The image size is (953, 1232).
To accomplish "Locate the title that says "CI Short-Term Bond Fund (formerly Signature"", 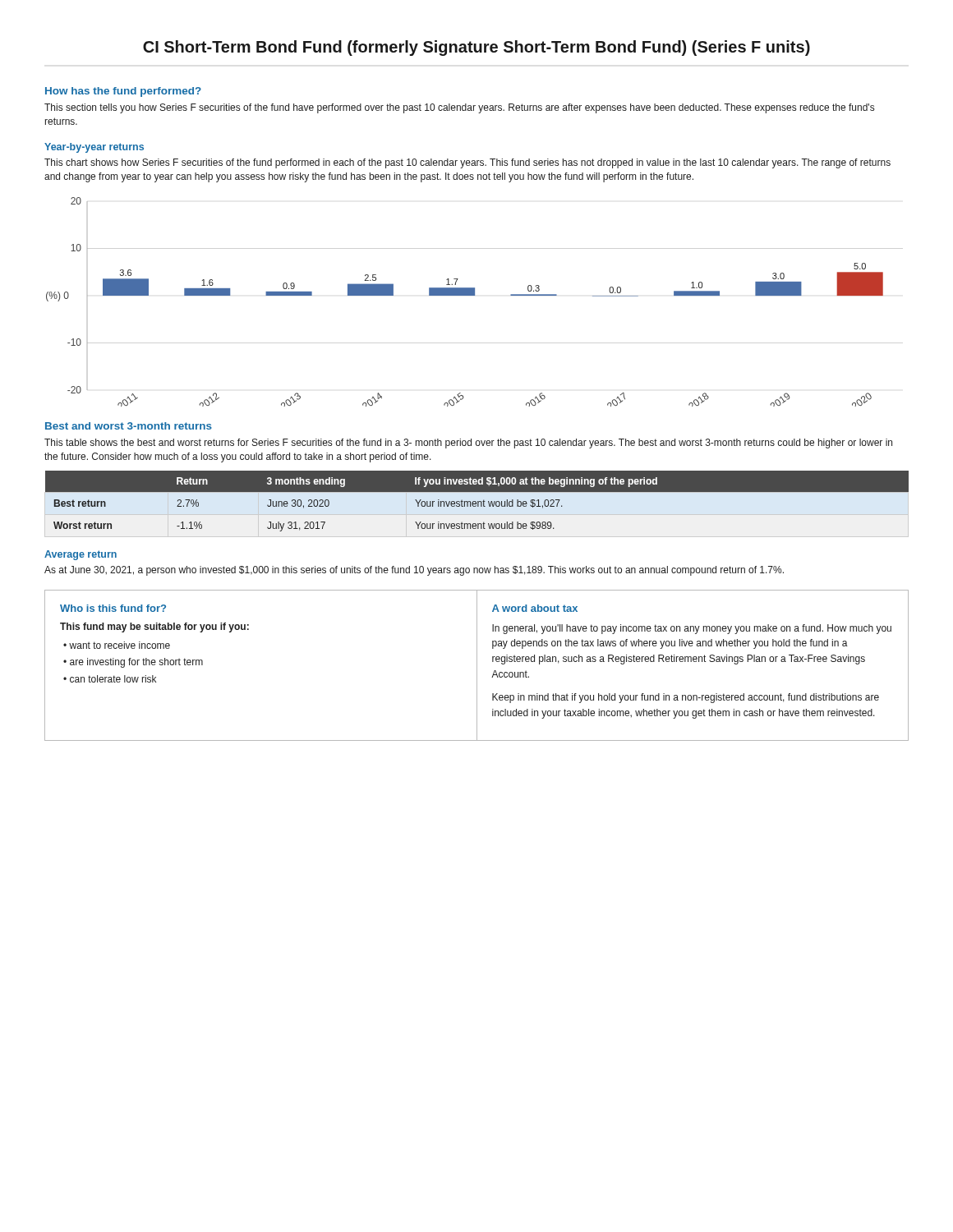I will click(x=476, y=45).
